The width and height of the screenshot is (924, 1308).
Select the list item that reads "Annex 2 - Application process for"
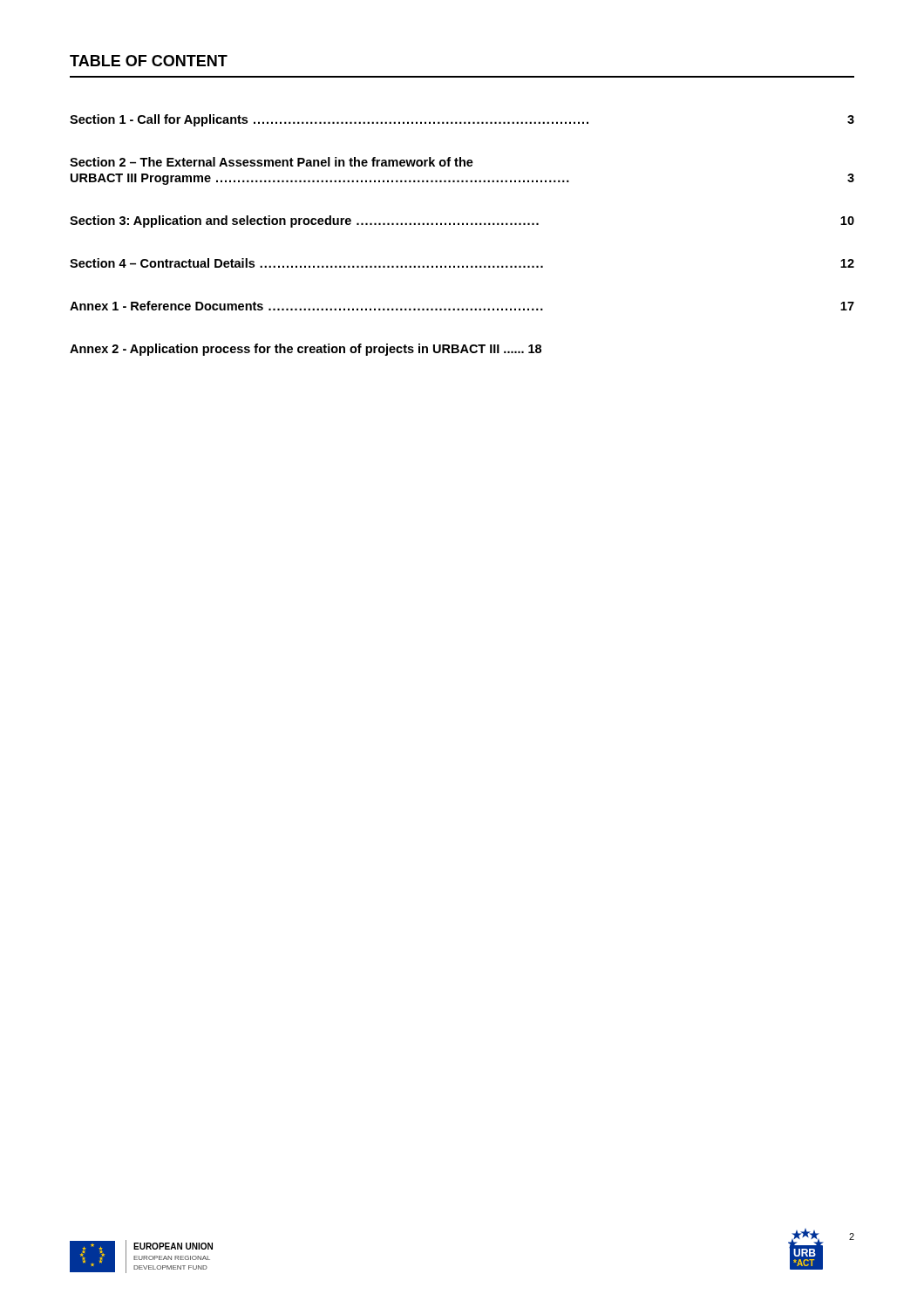pyautogui.click(x=462, y=349)
